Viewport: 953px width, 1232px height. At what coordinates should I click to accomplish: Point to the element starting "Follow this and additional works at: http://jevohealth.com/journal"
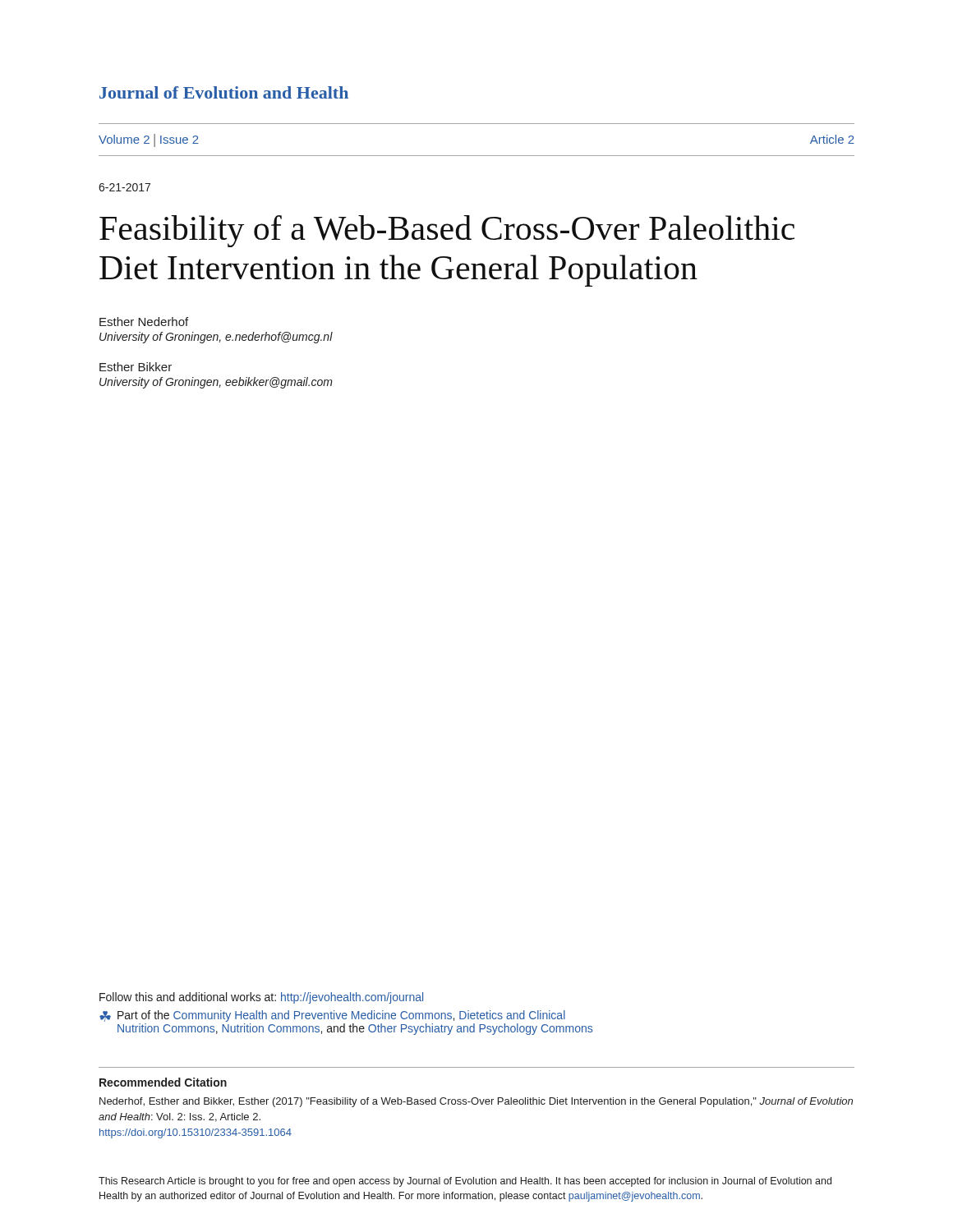261,997
